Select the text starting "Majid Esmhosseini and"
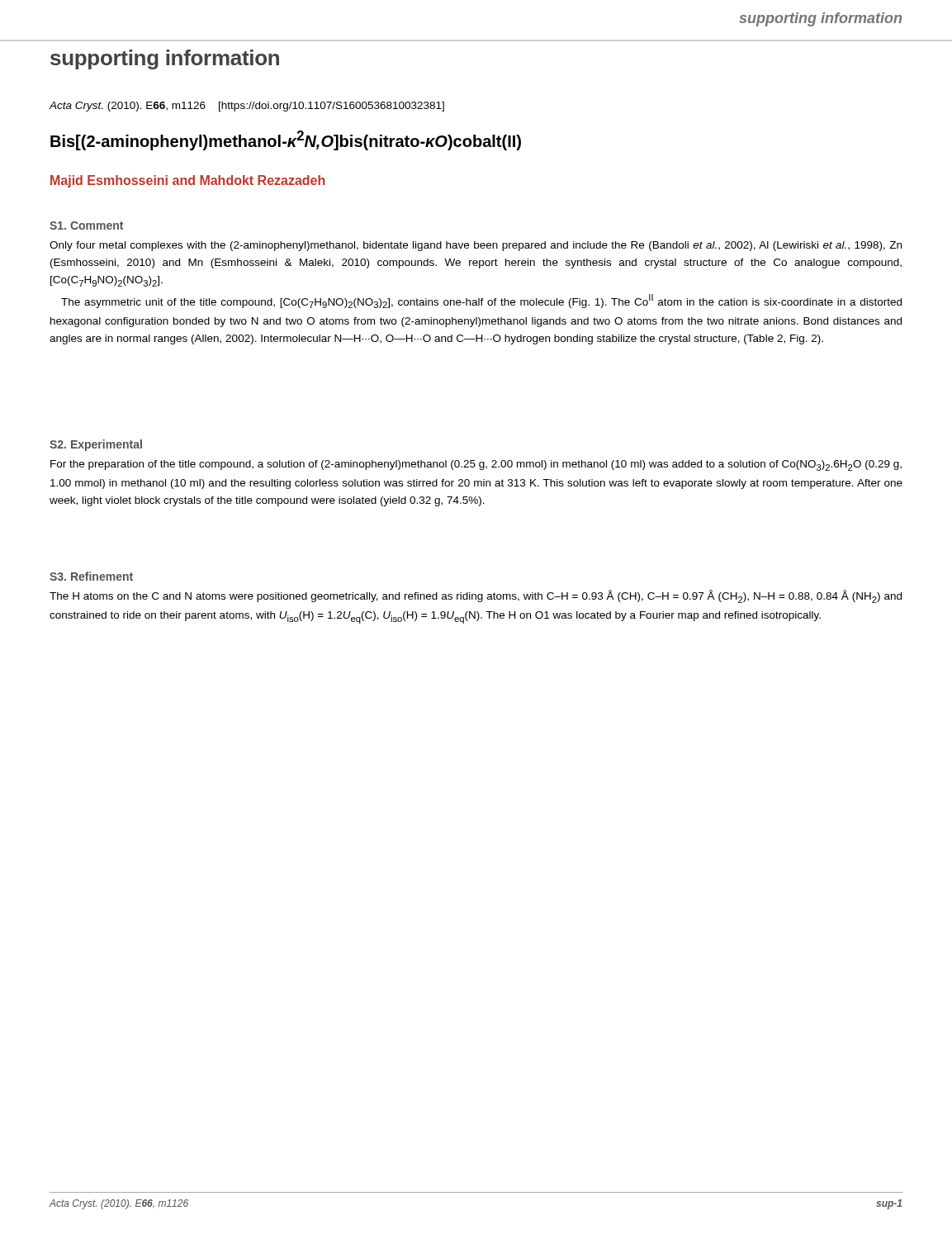This screenshot has width=952, height=1239. 188,180
